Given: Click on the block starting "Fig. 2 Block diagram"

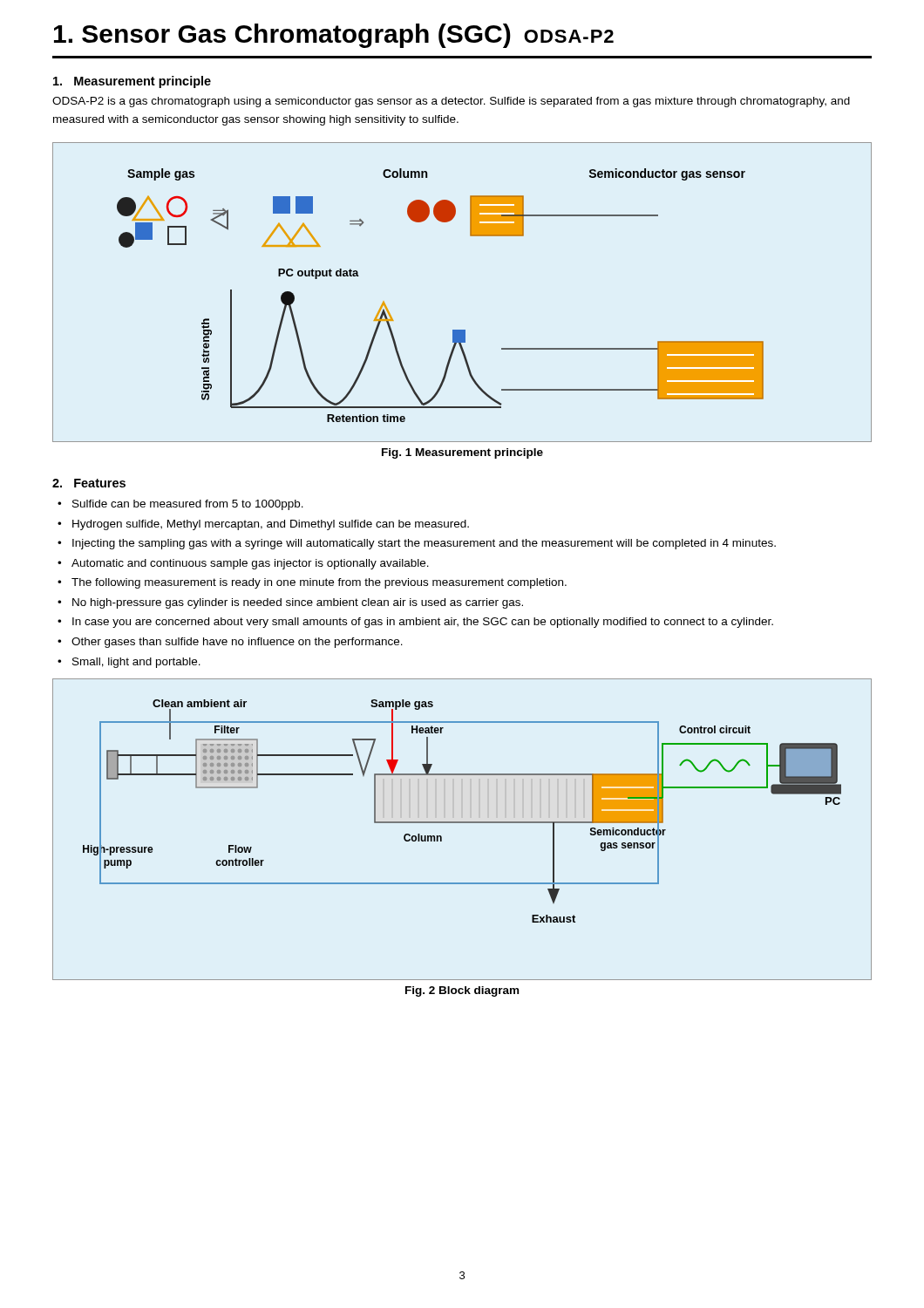Looking at the screenshot, I should tap(462, 990).
